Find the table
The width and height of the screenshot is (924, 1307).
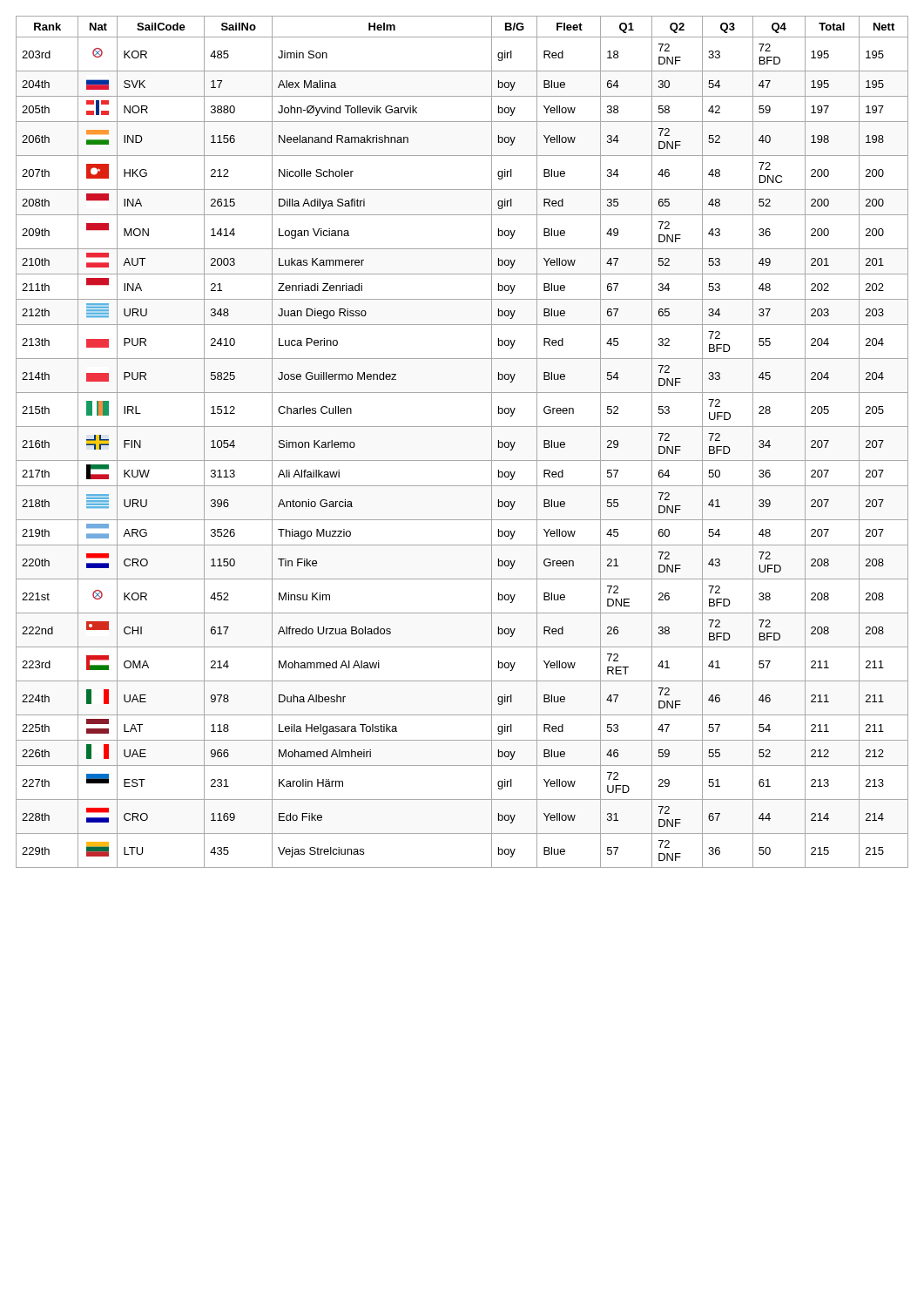tap(462, 442)
